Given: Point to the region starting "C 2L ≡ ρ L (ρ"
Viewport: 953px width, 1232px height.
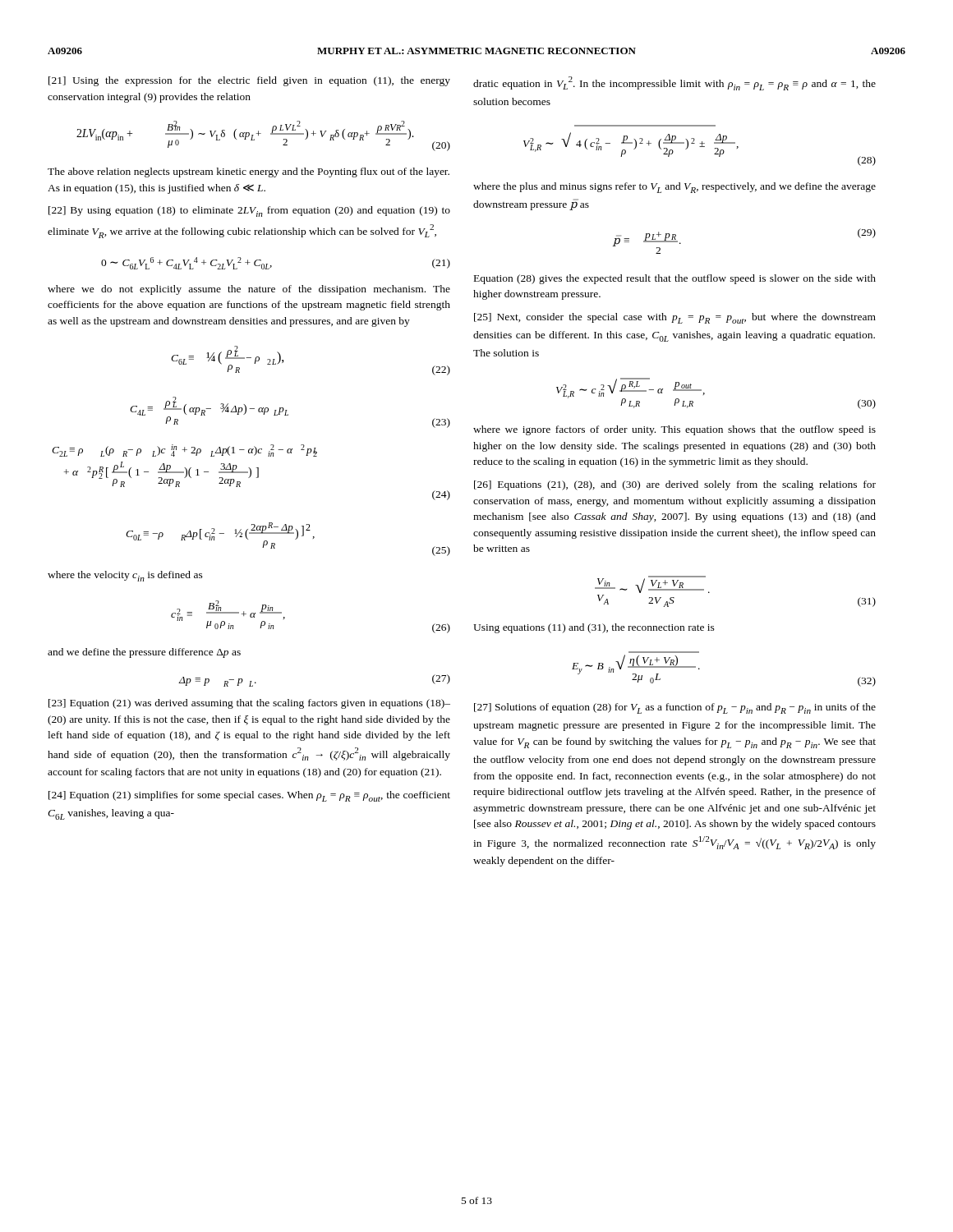Looking at the screenshot, I should click(249, 472).
